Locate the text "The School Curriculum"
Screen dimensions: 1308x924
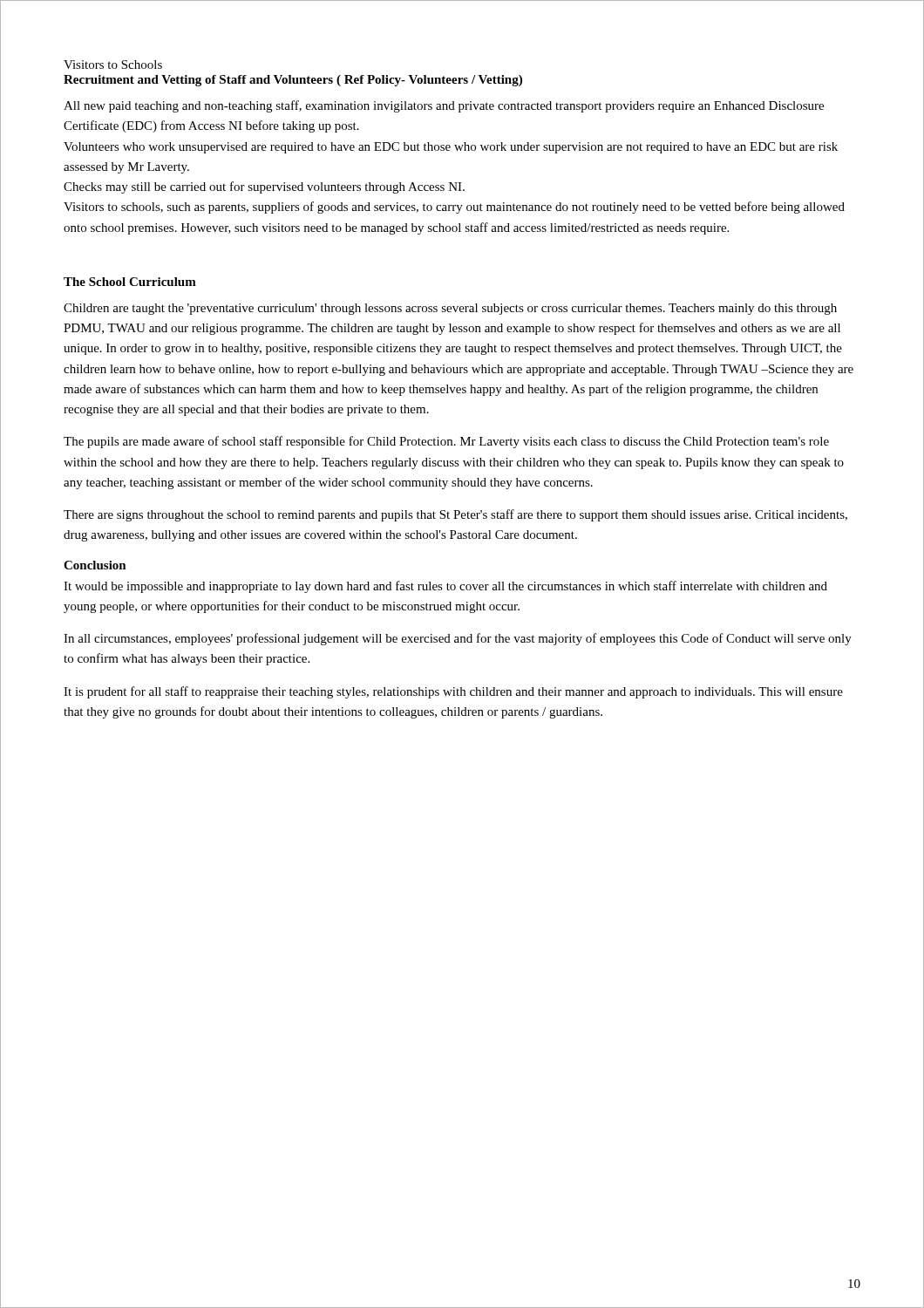click(130, 281)
